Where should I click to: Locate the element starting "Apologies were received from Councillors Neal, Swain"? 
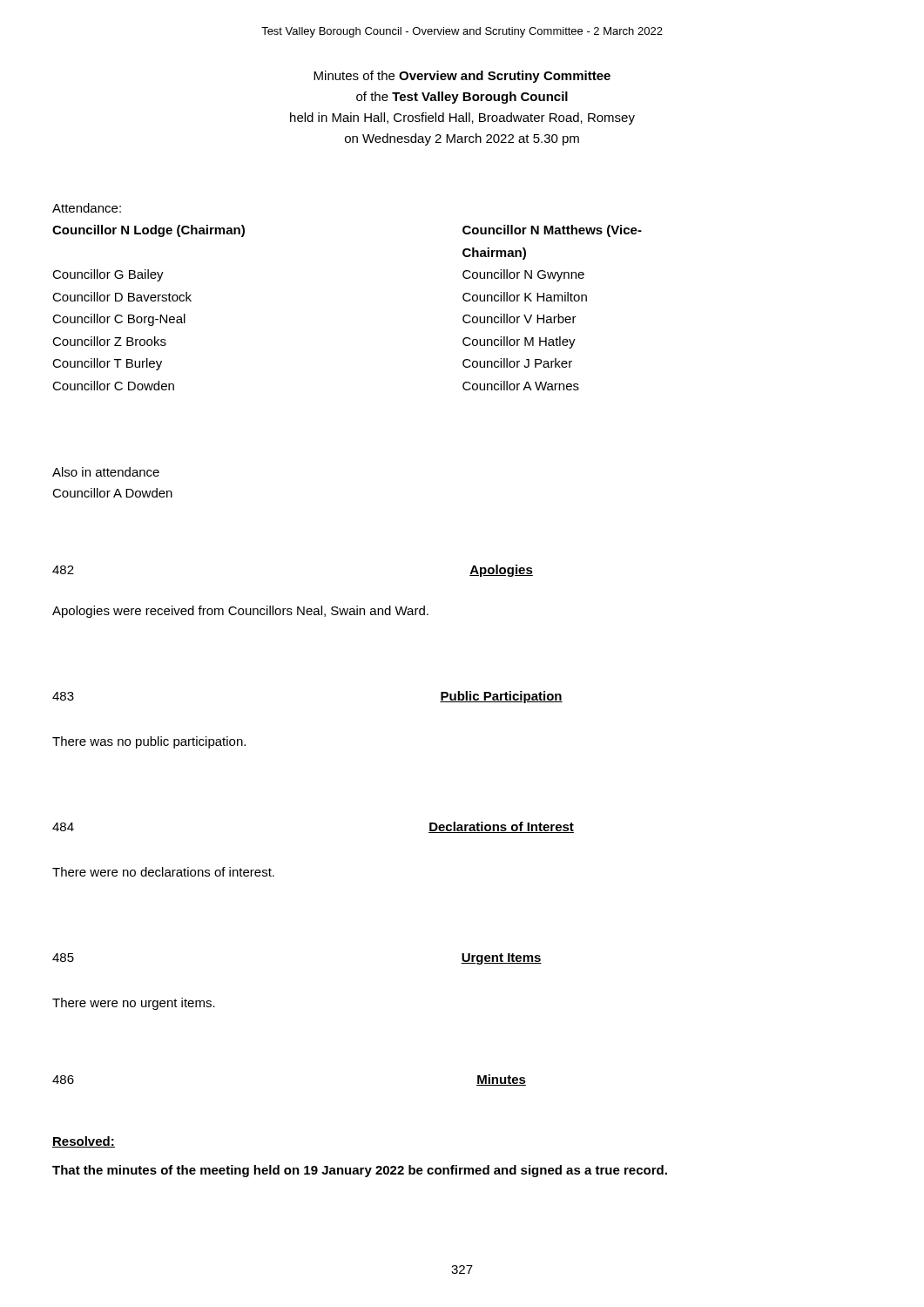[241, 610]
